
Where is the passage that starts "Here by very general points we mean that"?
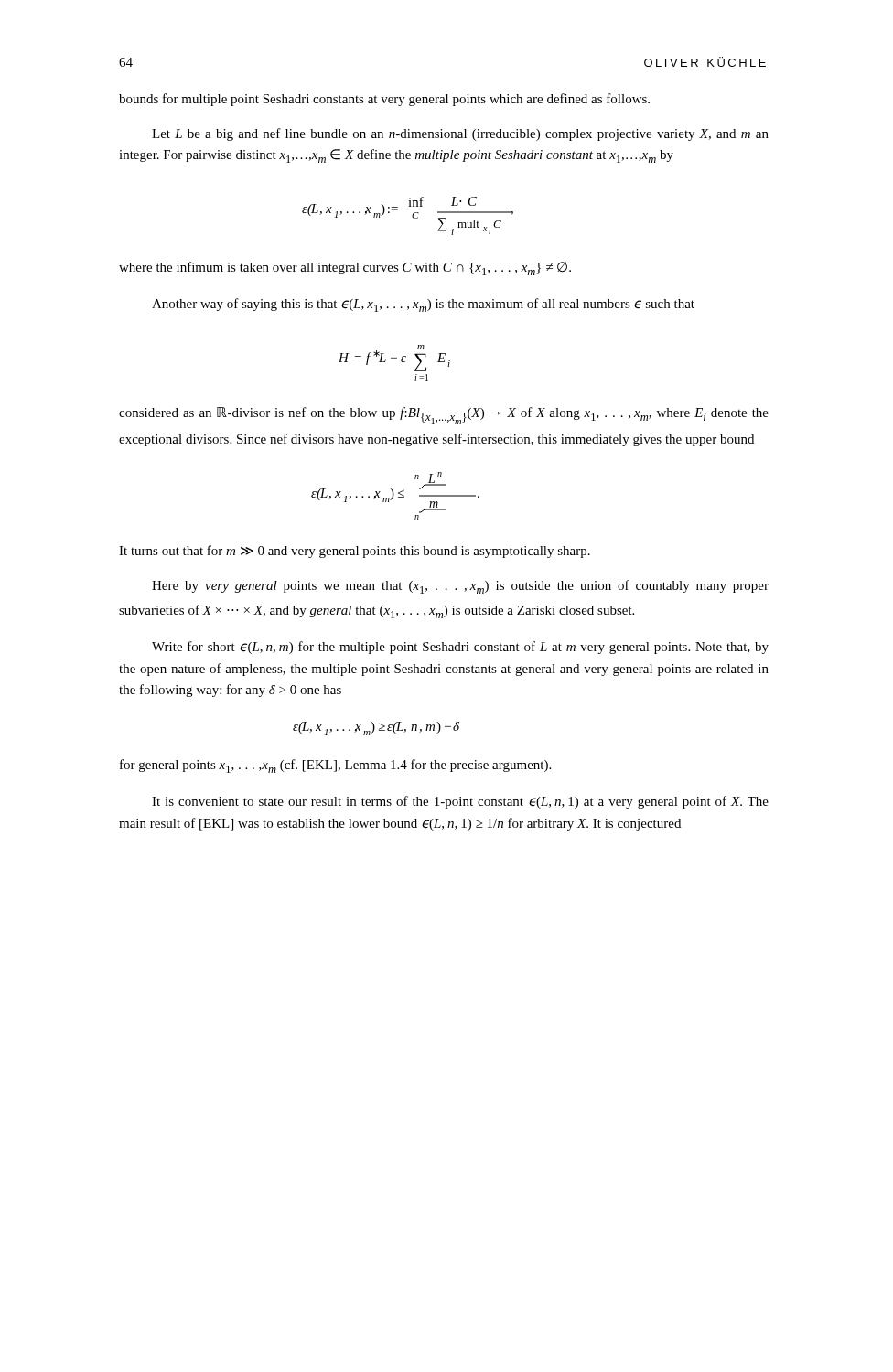click(x=444, y=600)
